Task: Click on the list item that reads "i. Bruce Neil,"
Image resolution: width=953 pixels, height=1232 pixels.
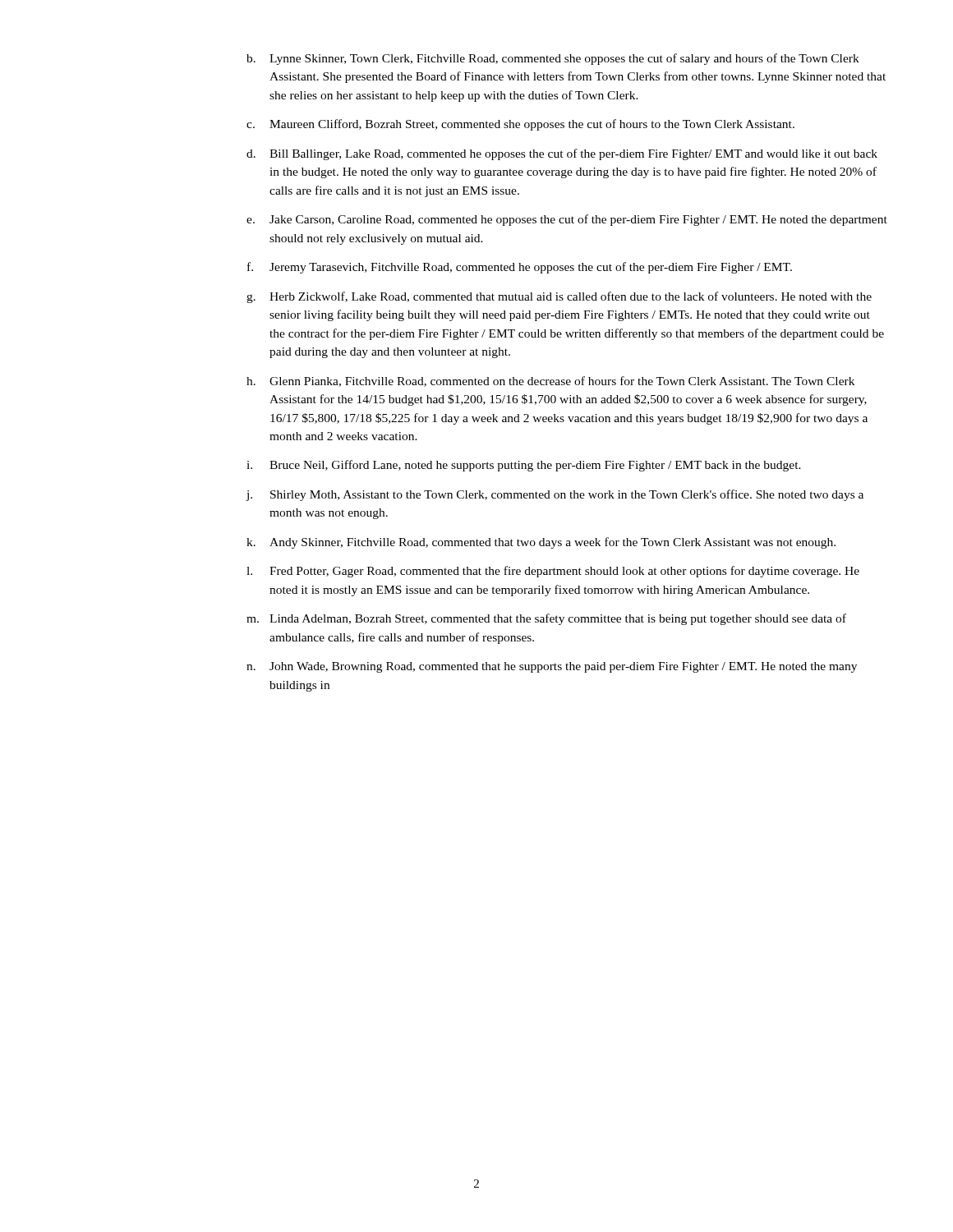Action: click(x=567, y=465)
